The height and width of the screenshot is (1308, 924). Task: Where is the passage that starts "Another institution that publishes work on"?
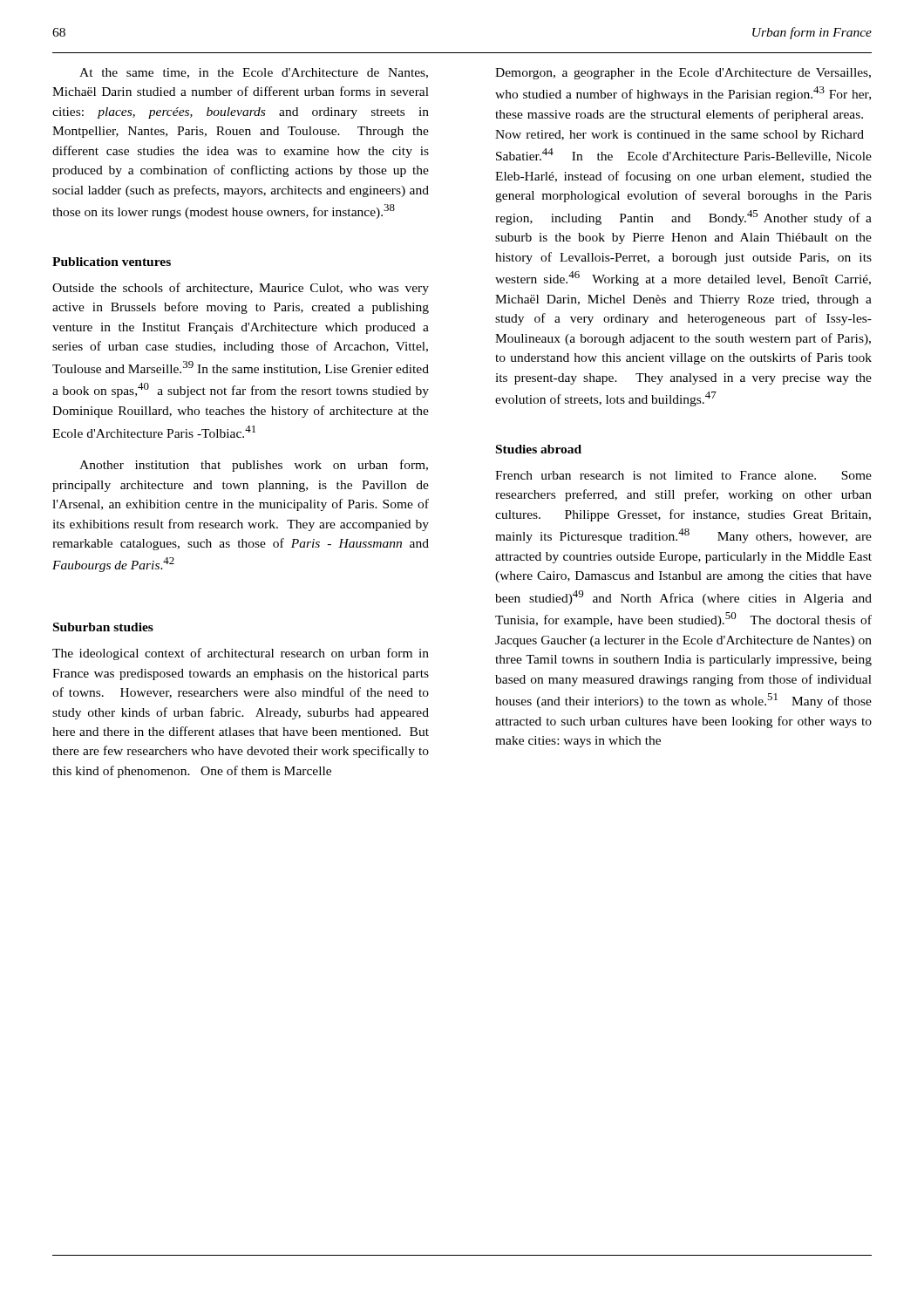point(241,515)
